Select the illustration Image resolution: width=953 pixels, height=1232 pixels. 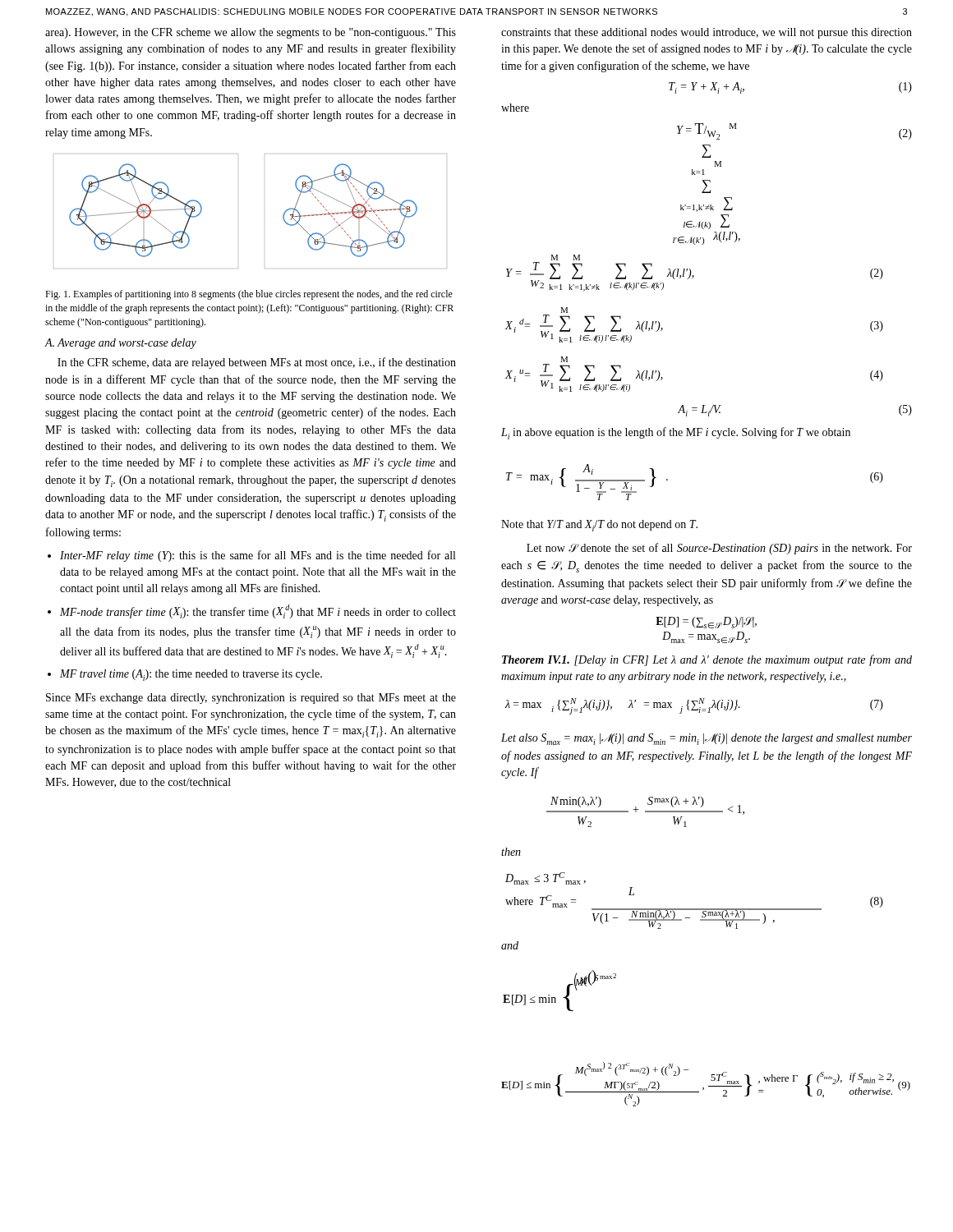[251, 217]
